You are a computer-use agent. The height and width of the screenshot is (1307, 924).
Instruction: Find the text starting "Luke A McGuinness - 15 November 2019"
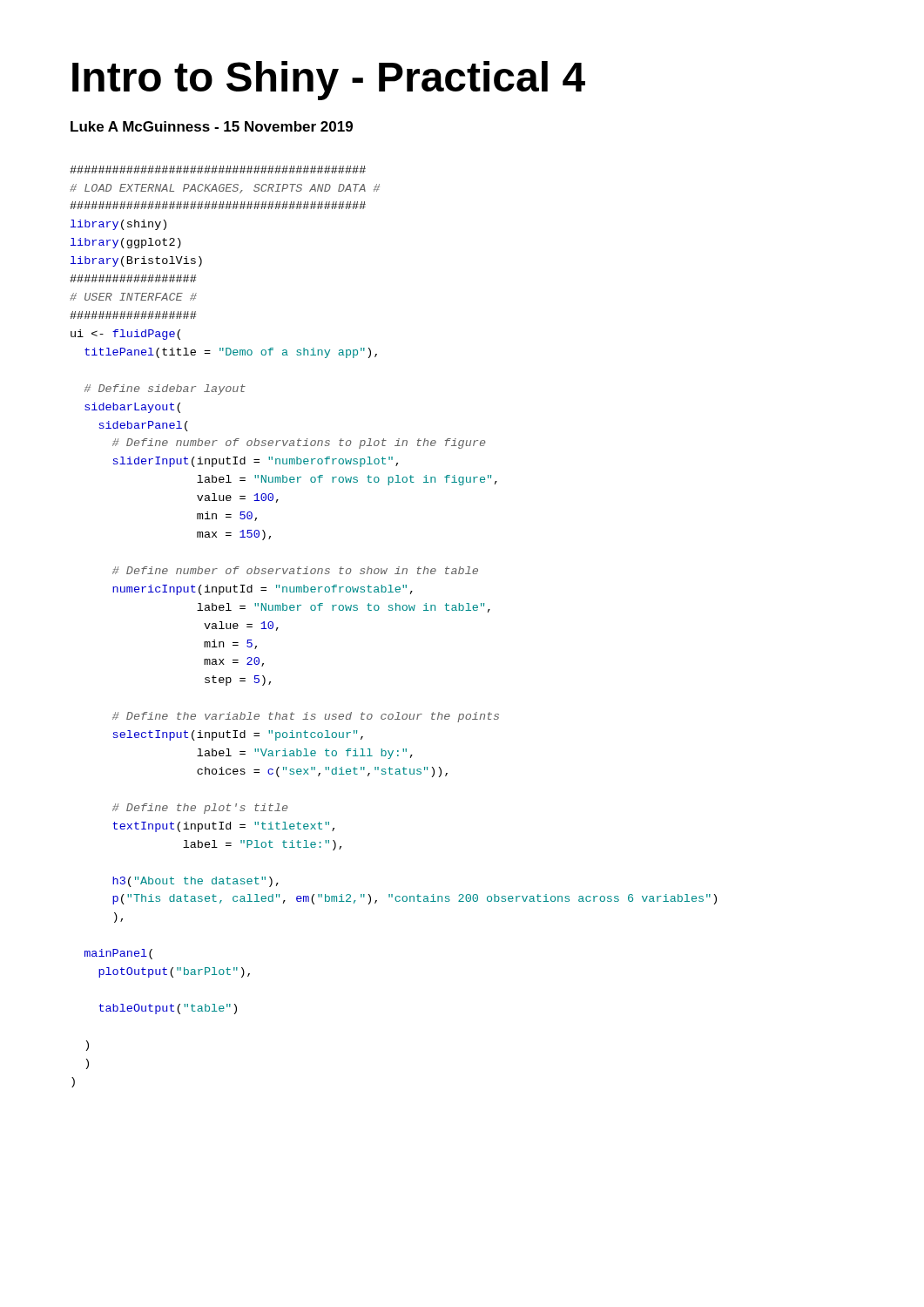(211, 126)
